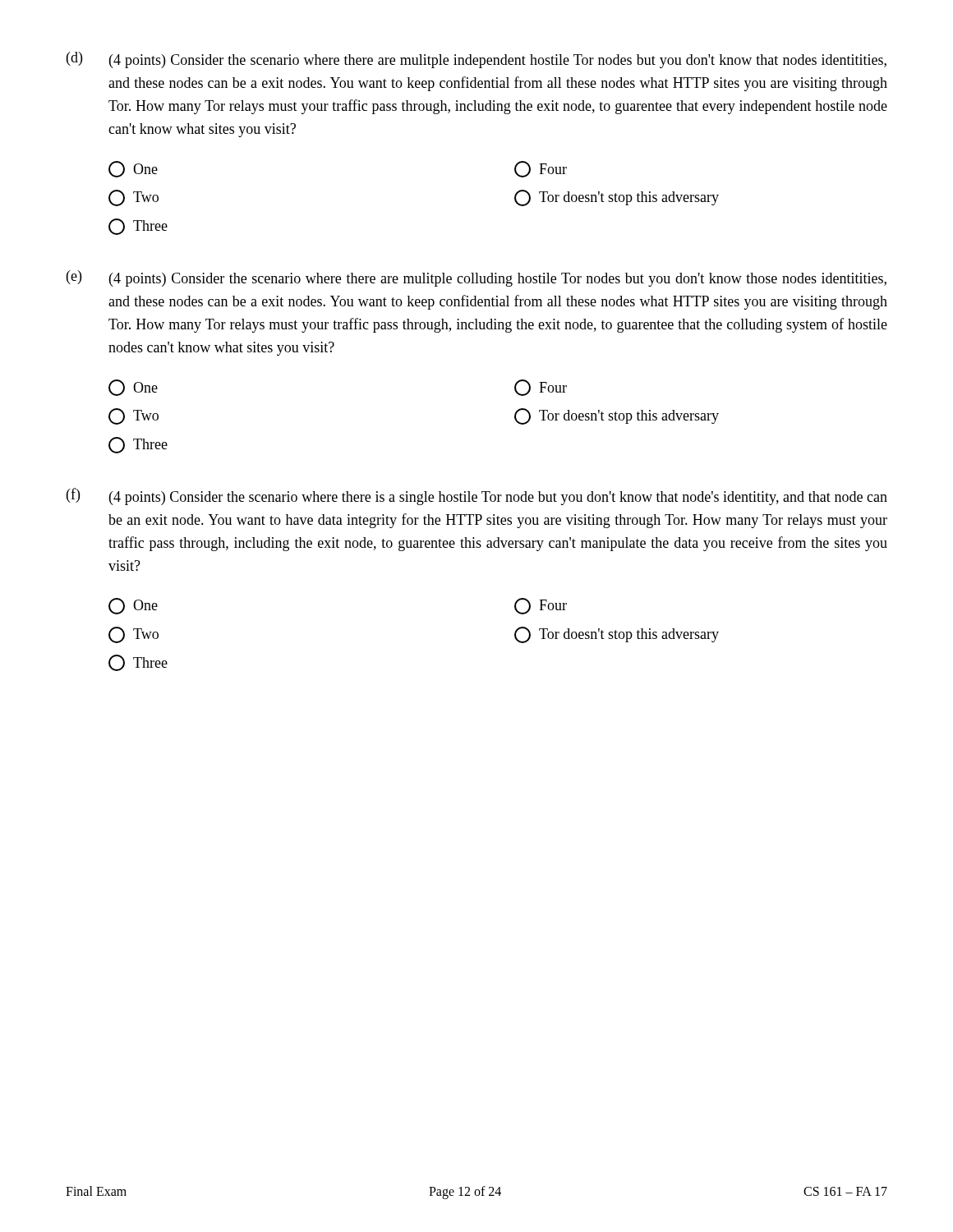This screenshot has height=1232, width=953.
Task: Click on the text block starting "(f) (4 points) Consider the scenario where there"
Action: (x=477, y=496)
